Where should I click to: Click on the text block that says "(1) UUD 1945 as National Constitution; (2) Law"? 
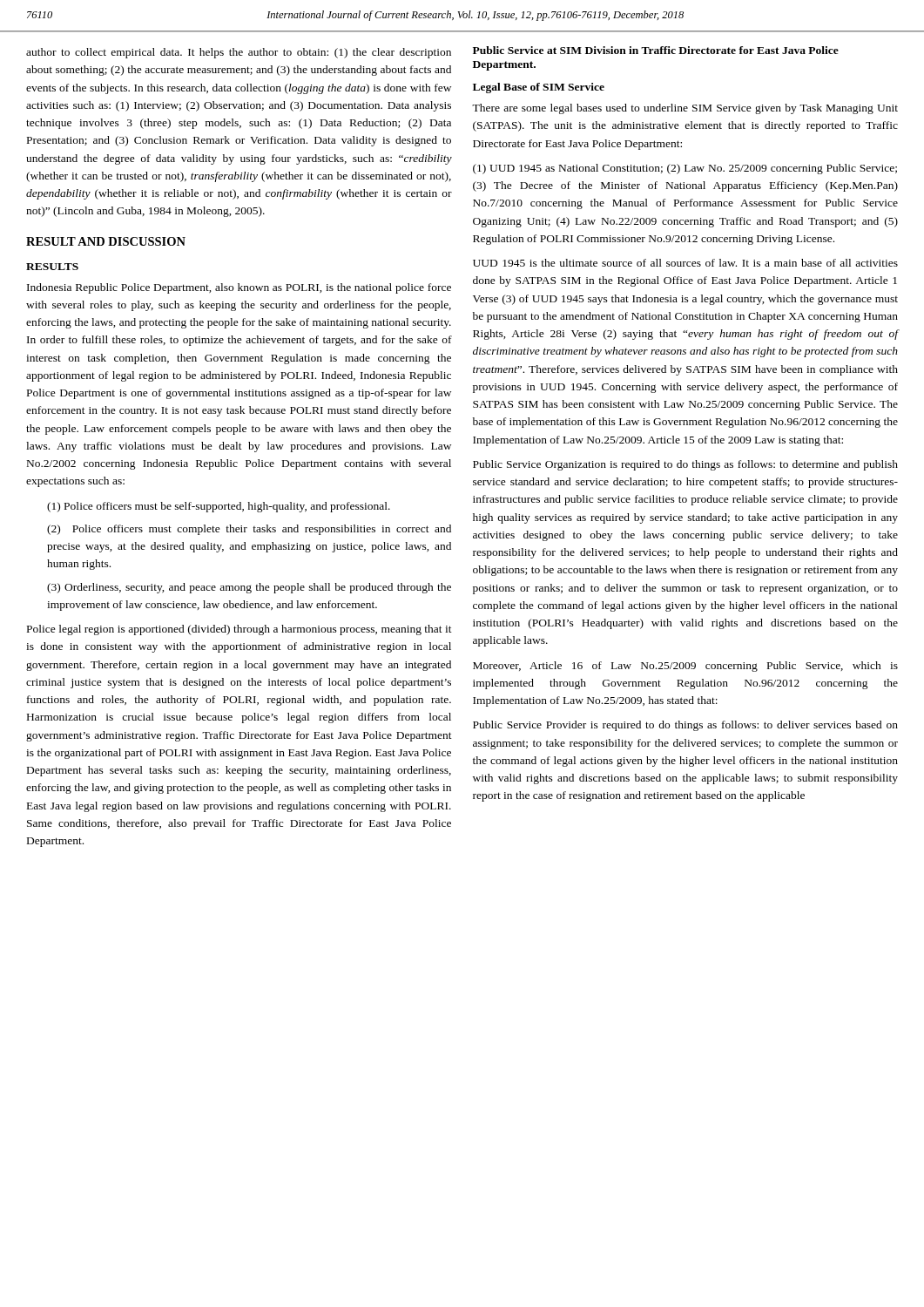pyautogui.click(x=685, y=203)
